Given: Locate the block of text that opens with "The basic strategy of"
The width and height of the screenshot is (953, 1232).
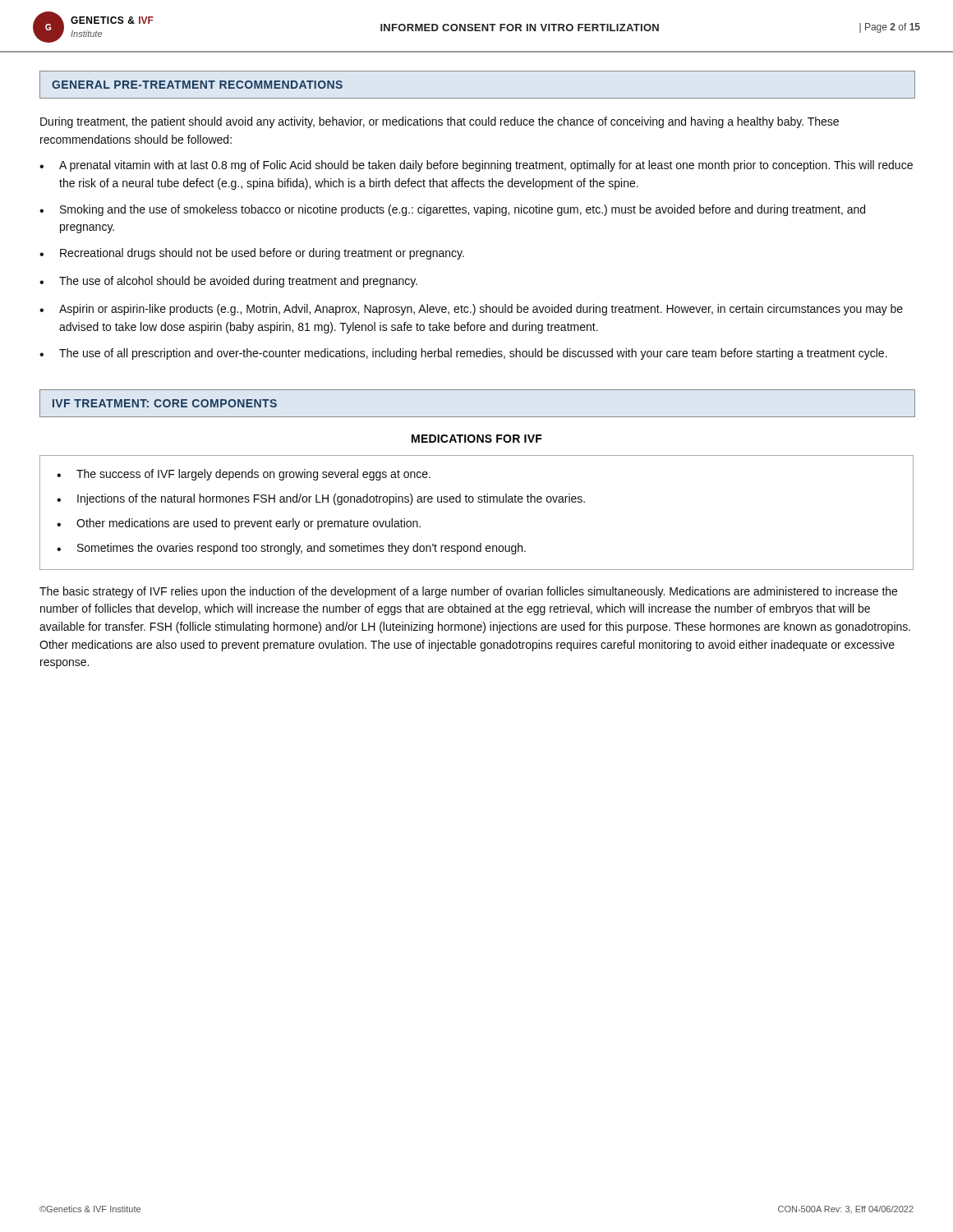Looking at the screenshot, I should point(475,627).
